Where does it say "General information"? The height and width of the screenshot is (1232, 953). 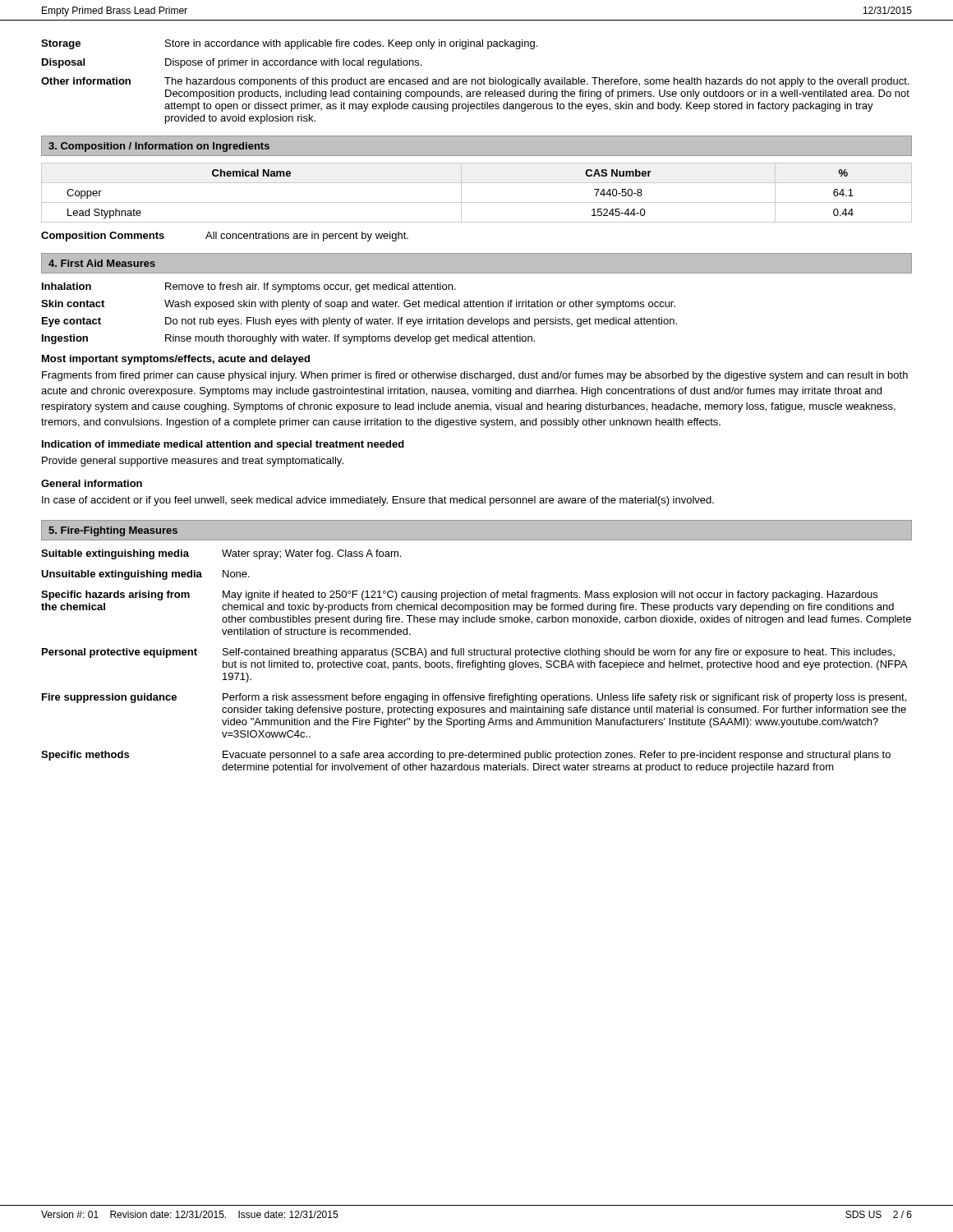tap(92, 484)
